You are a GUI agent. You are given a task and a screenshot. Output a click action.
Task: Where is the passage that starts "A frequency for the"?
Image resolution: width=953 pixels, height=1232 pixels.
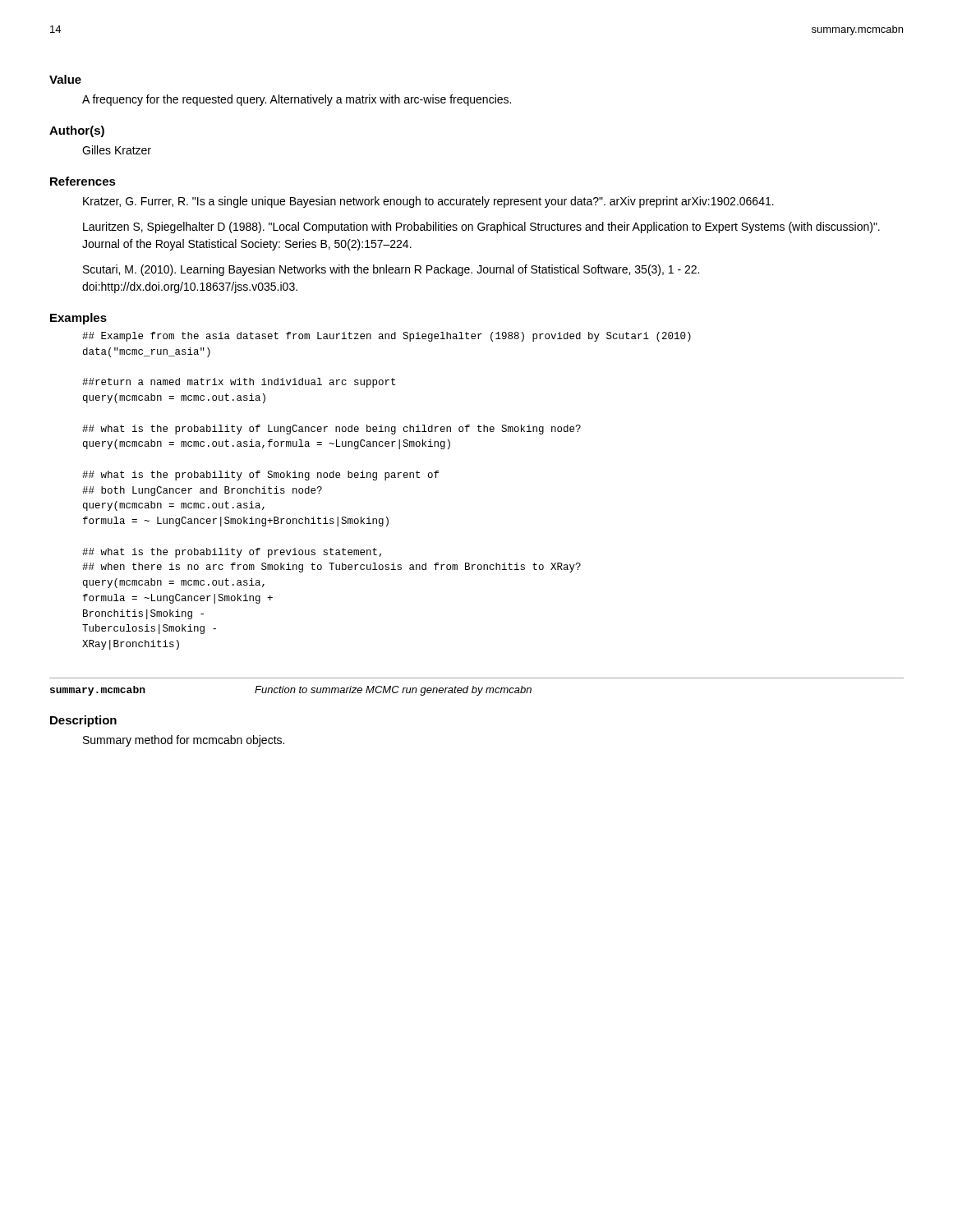(x=297, y=99)
